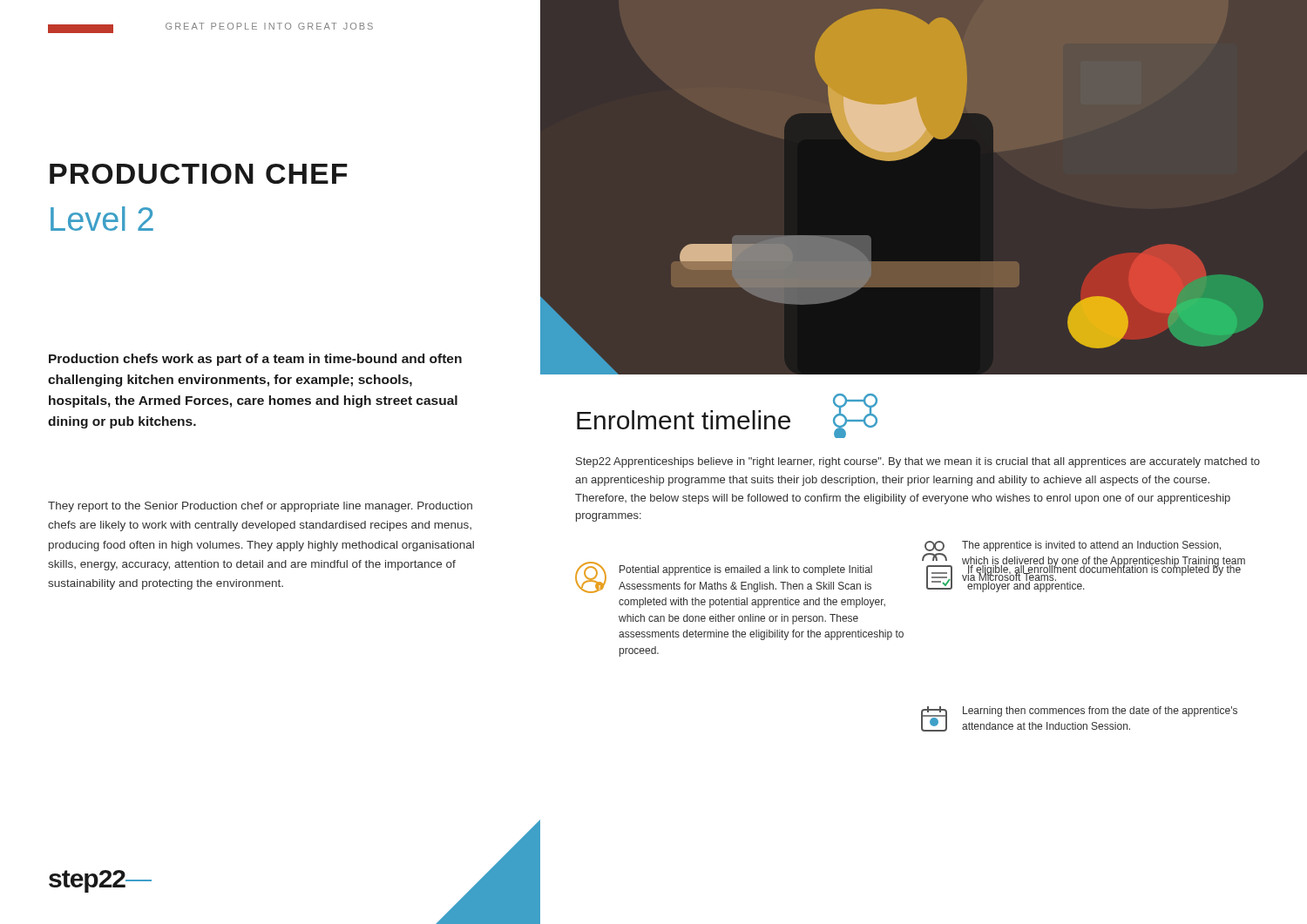Point to the block beginning "! Potential apprentice is"
1307x924 pixels.
[x=741, y=610]
